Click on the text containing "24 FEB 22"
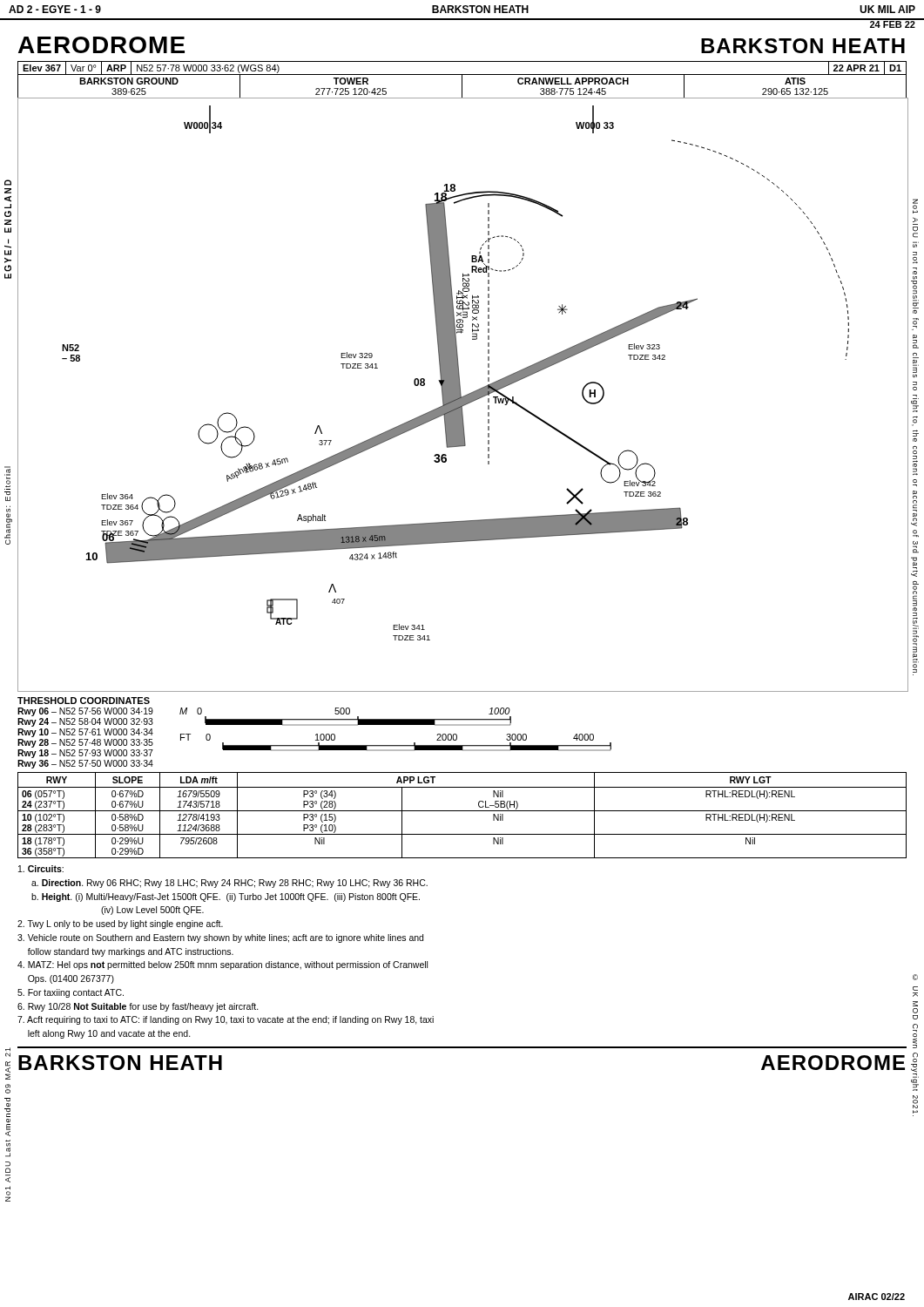This screenshot has width=924, height=1307. 892,24
